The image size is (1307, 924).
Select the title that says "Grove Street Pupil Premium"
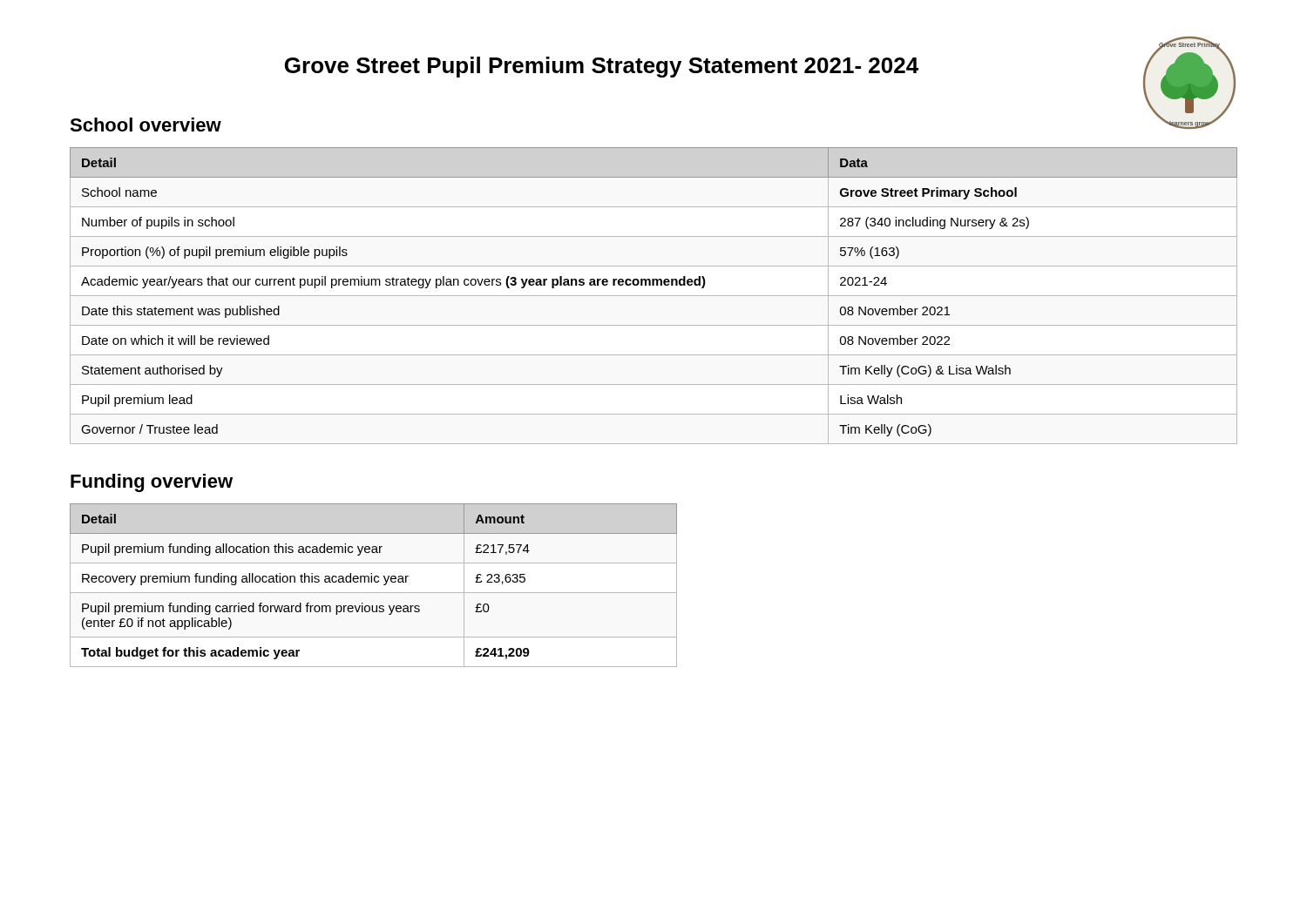601,61
